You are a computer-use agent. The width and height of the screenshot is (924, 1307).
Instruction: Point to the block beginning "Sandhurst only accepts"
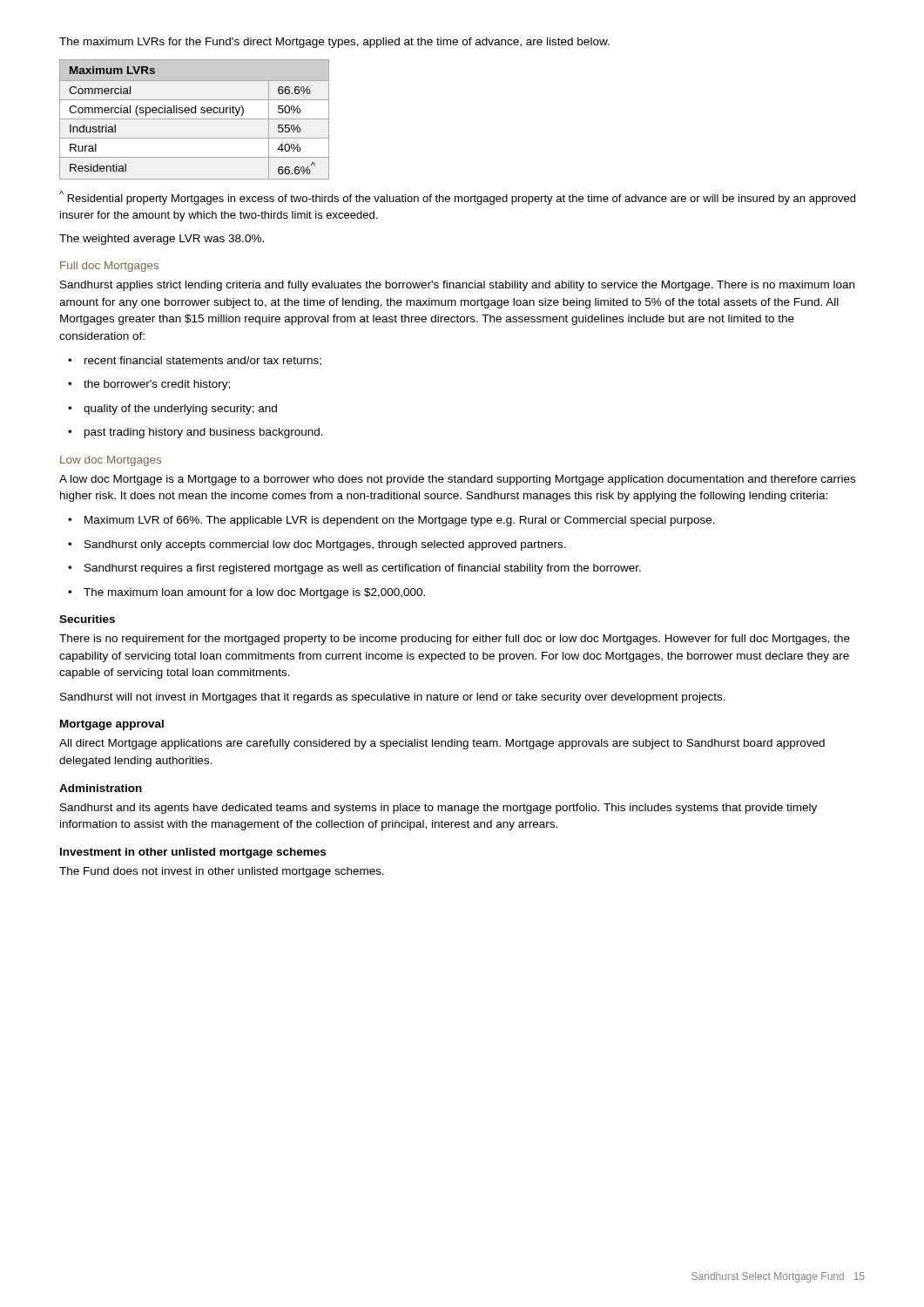tap(462, 544)
